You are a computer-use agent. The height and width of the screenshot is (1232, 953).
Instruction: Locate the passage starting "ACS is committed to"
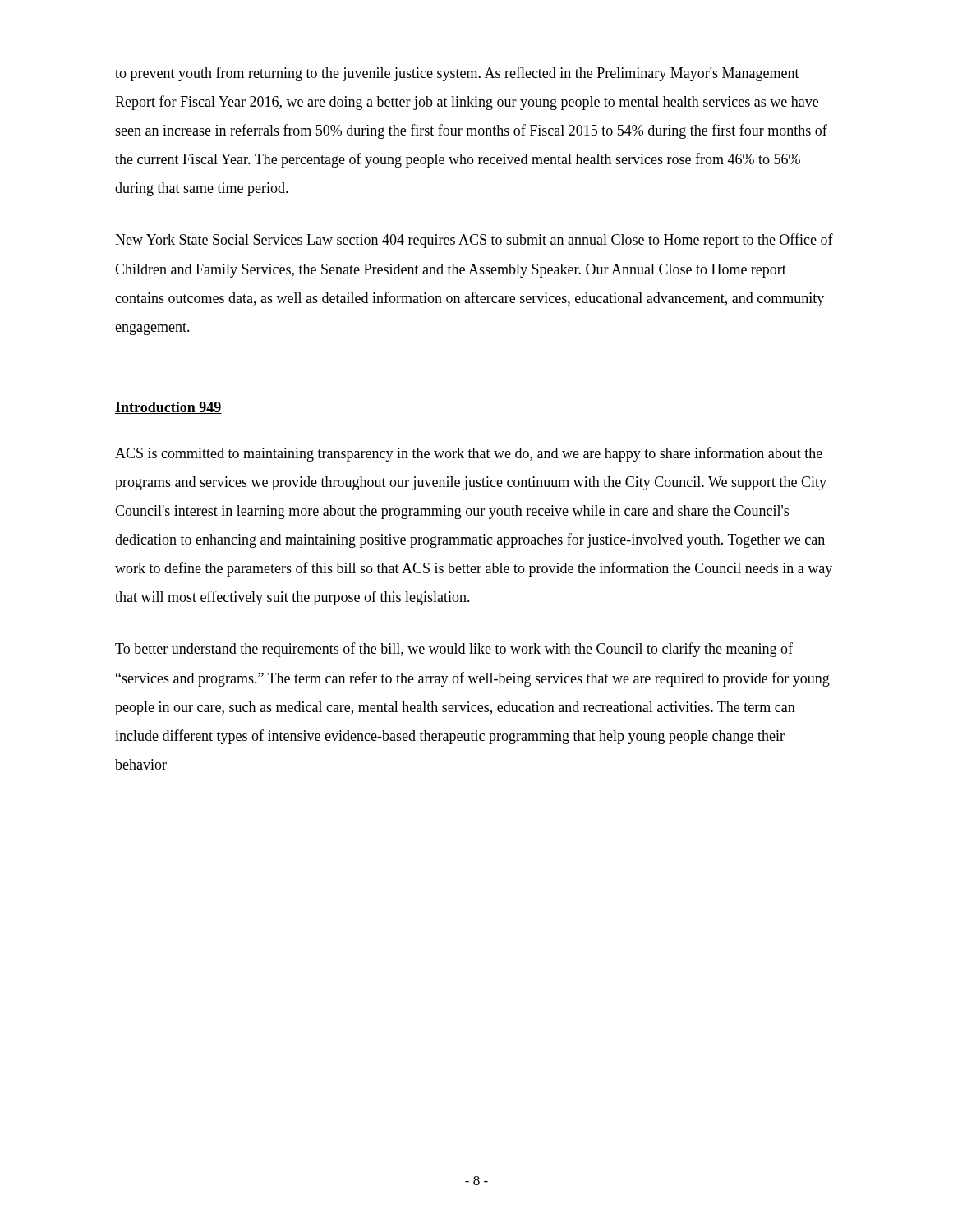pos(476,526)
